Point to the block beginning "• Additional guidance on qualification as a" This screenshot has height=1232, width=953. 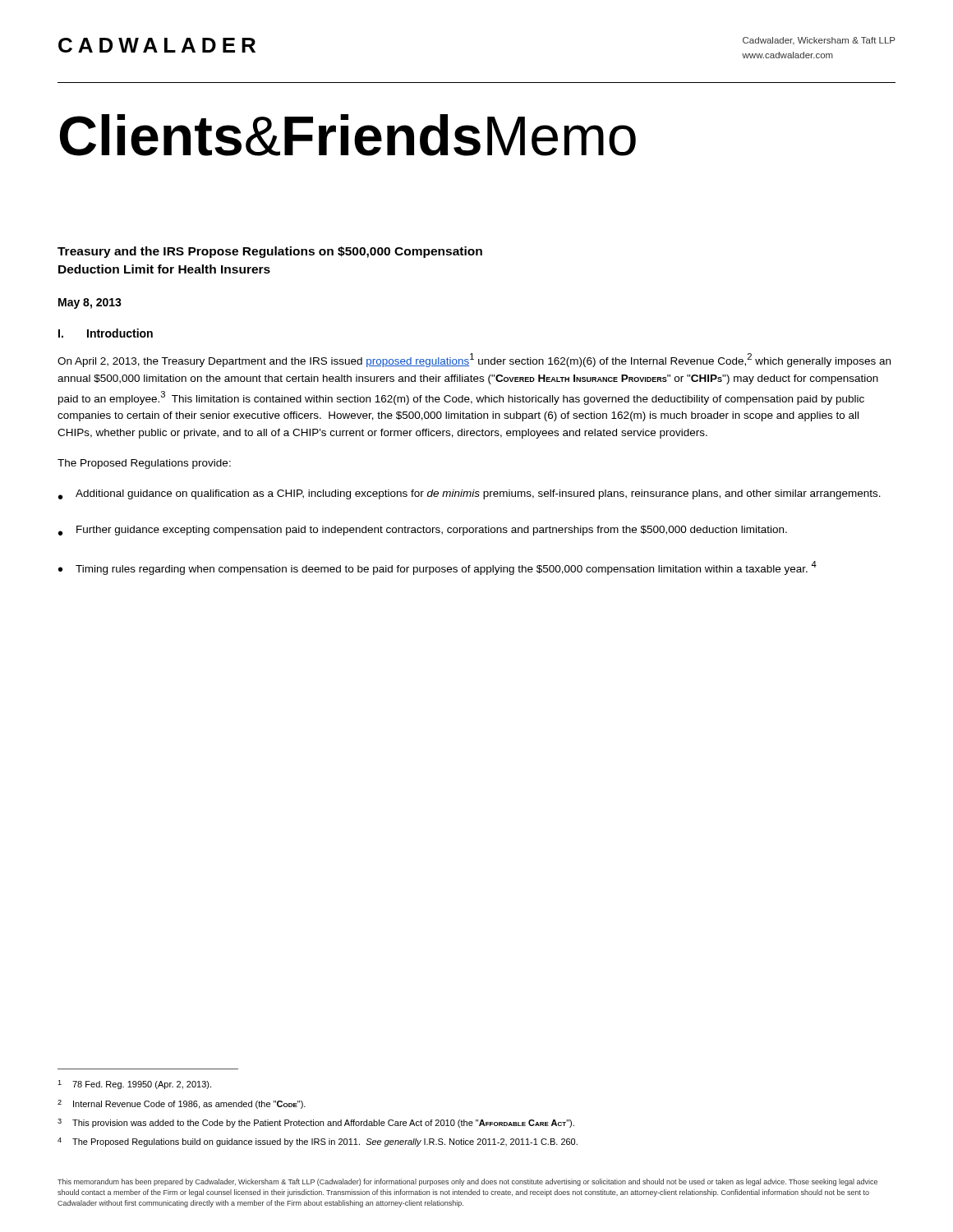pos(469,496)
